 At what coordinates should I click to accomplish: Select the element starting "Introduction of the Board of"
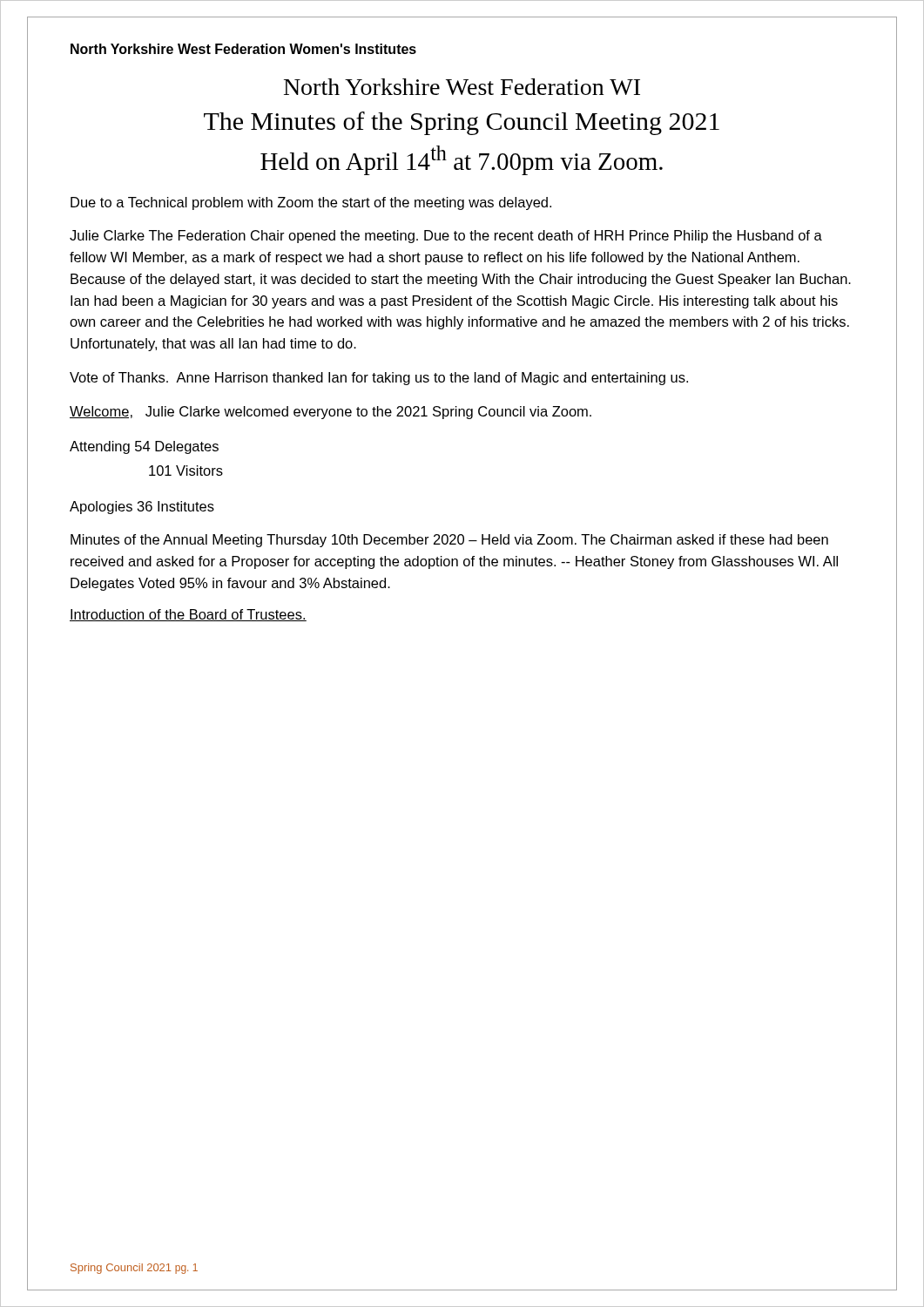[x=188, y=614]
